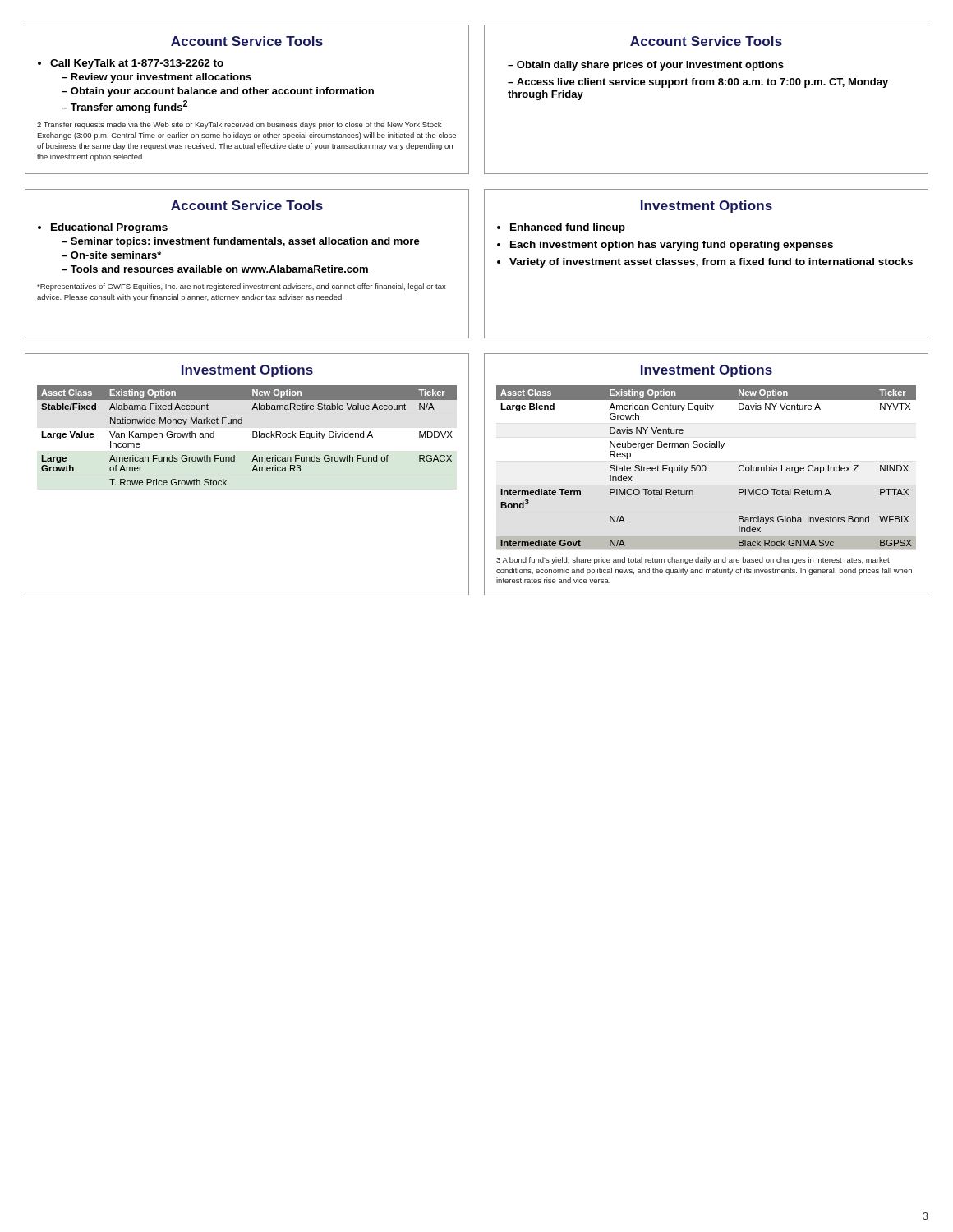Viewport: 953px width, 1232px height.
Task: Click the passage that begins "Educational Programs Seminar"
Action: pos(253,248)
